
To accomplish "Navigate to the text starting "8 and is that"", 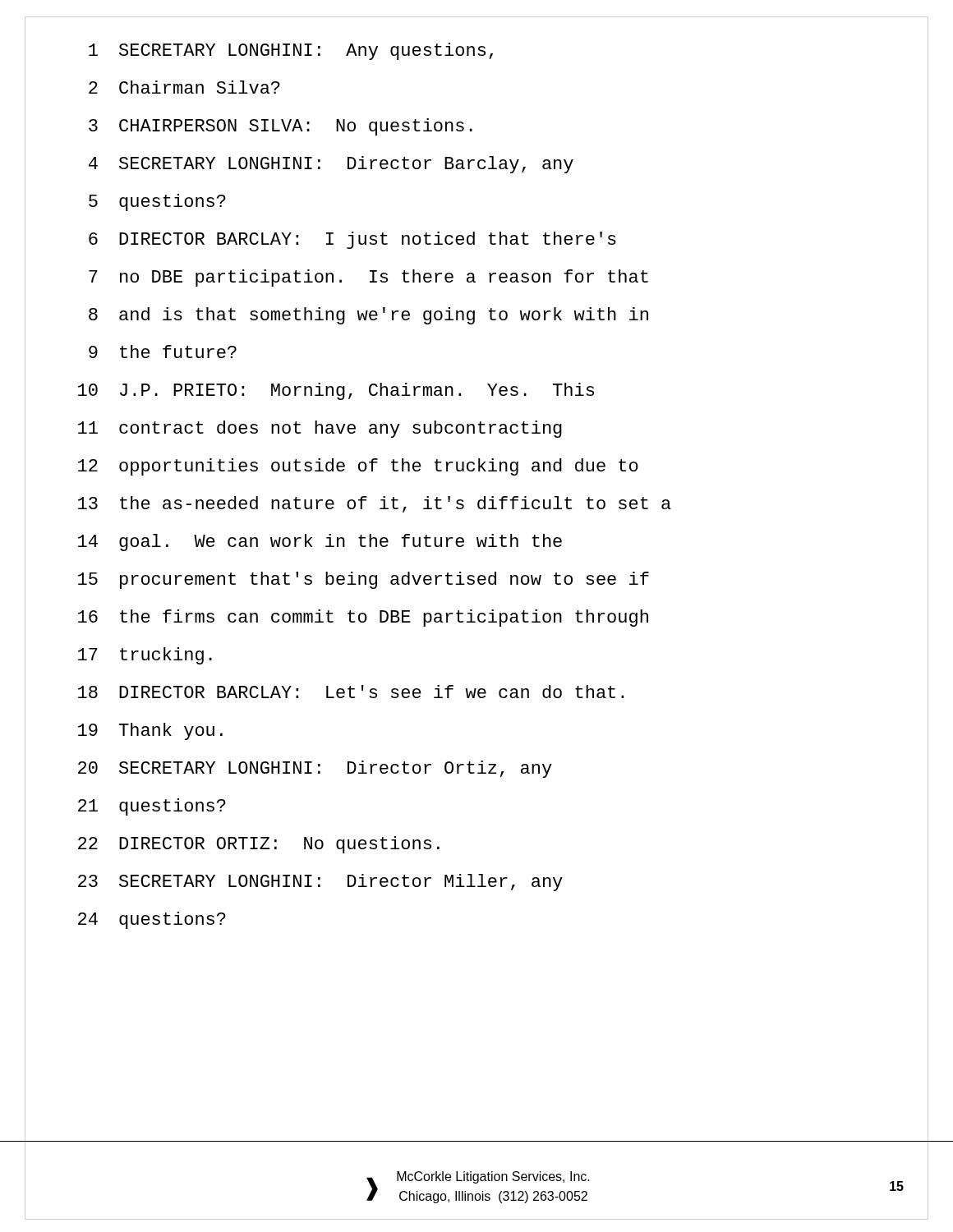I will [476, 316].
